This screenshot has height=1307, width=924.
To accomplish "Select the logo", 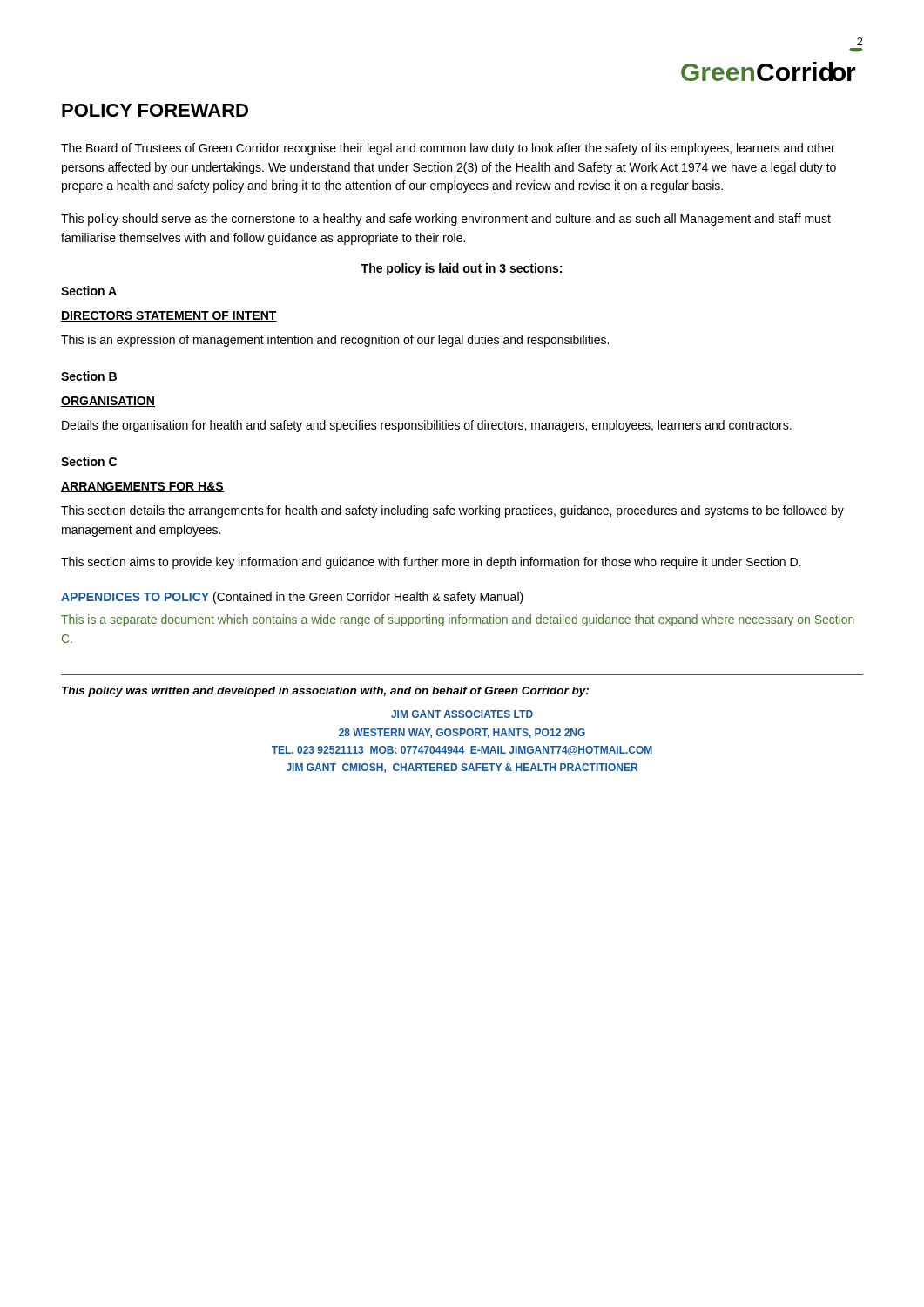I will (x=772, y=72).
